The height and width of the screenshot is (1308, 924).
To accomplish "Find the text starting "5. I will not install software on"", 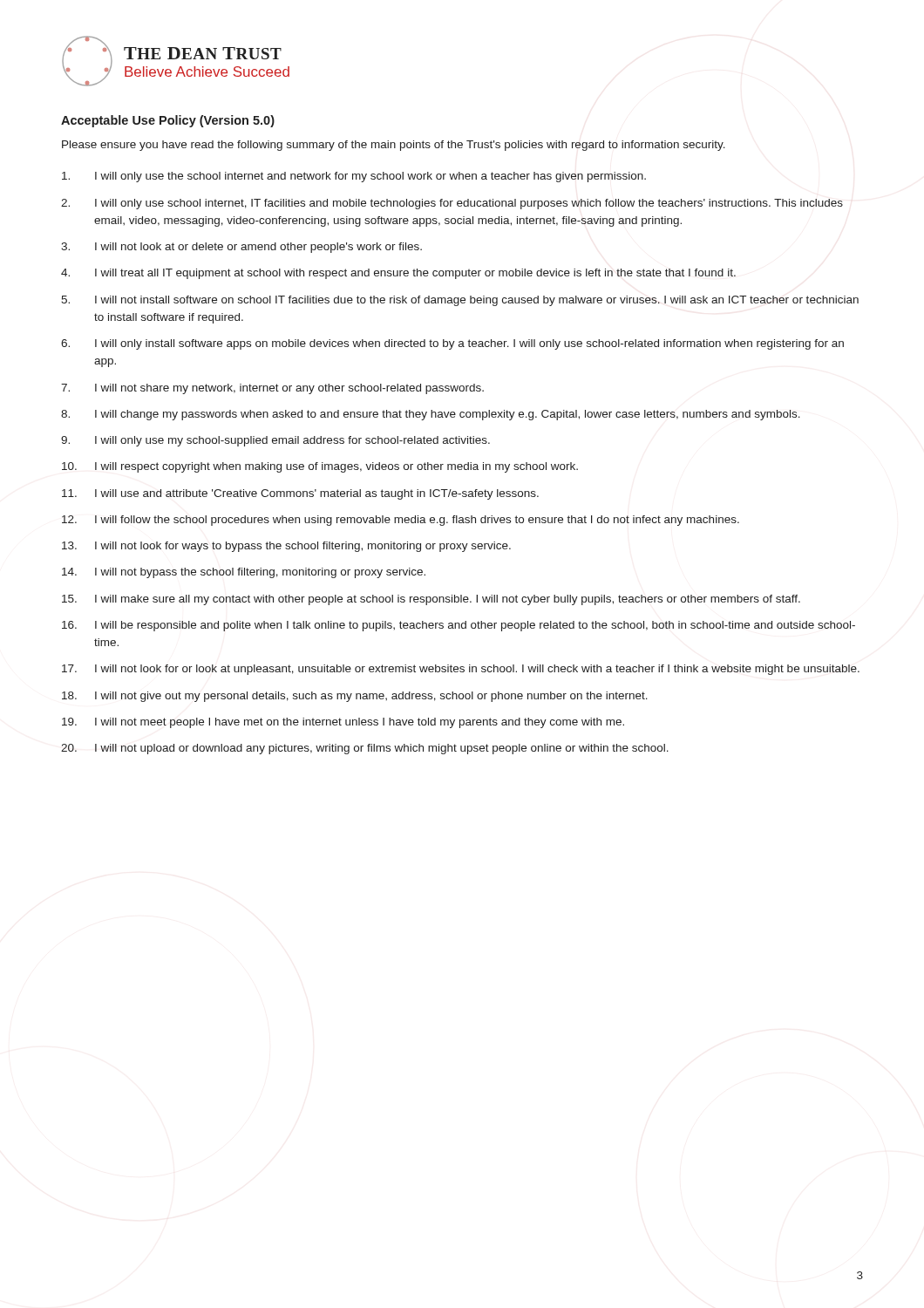I will coord(462,308).
